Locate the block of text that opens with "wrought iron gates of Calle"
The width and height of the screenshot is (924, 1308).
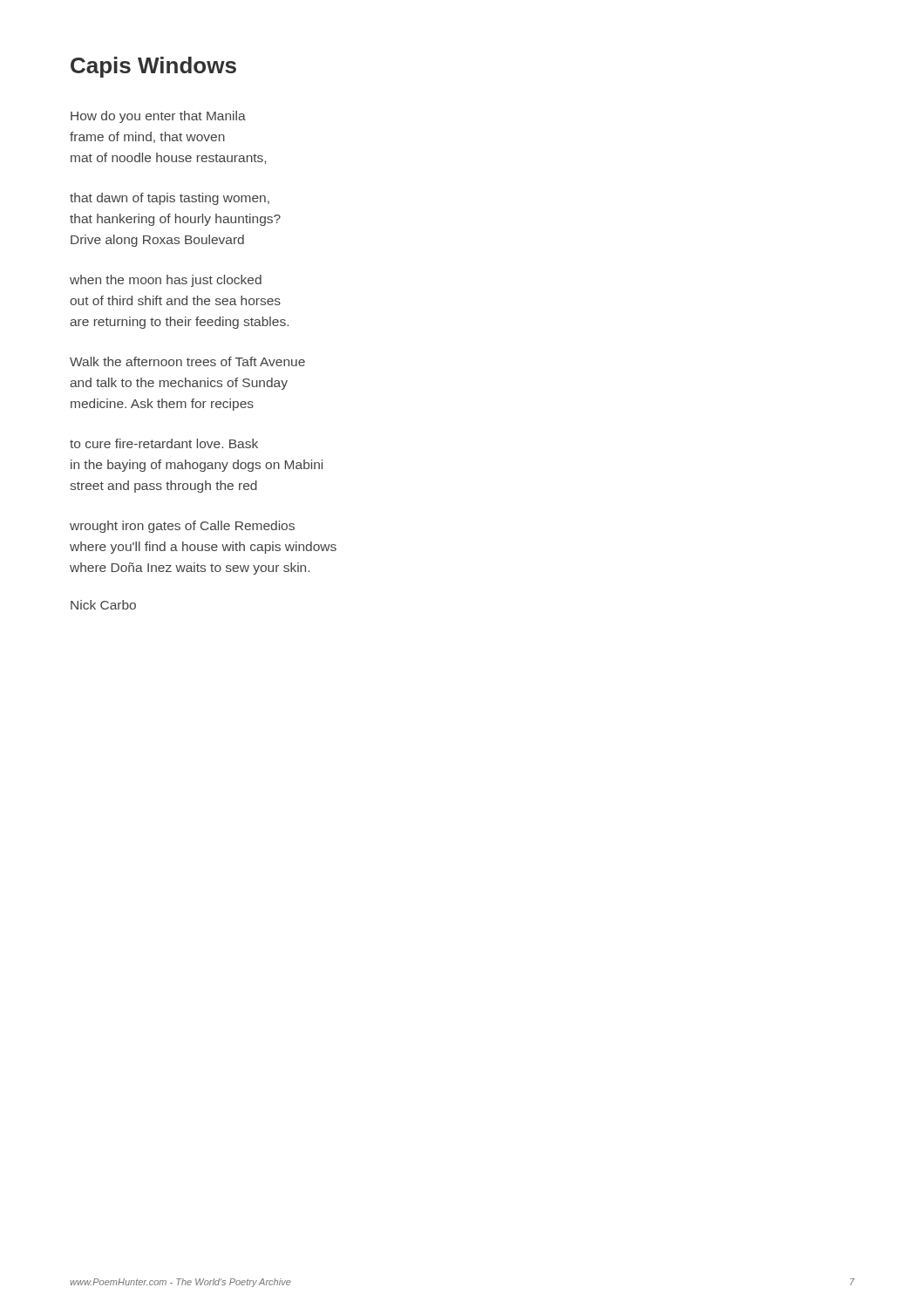tap(182, 527)
